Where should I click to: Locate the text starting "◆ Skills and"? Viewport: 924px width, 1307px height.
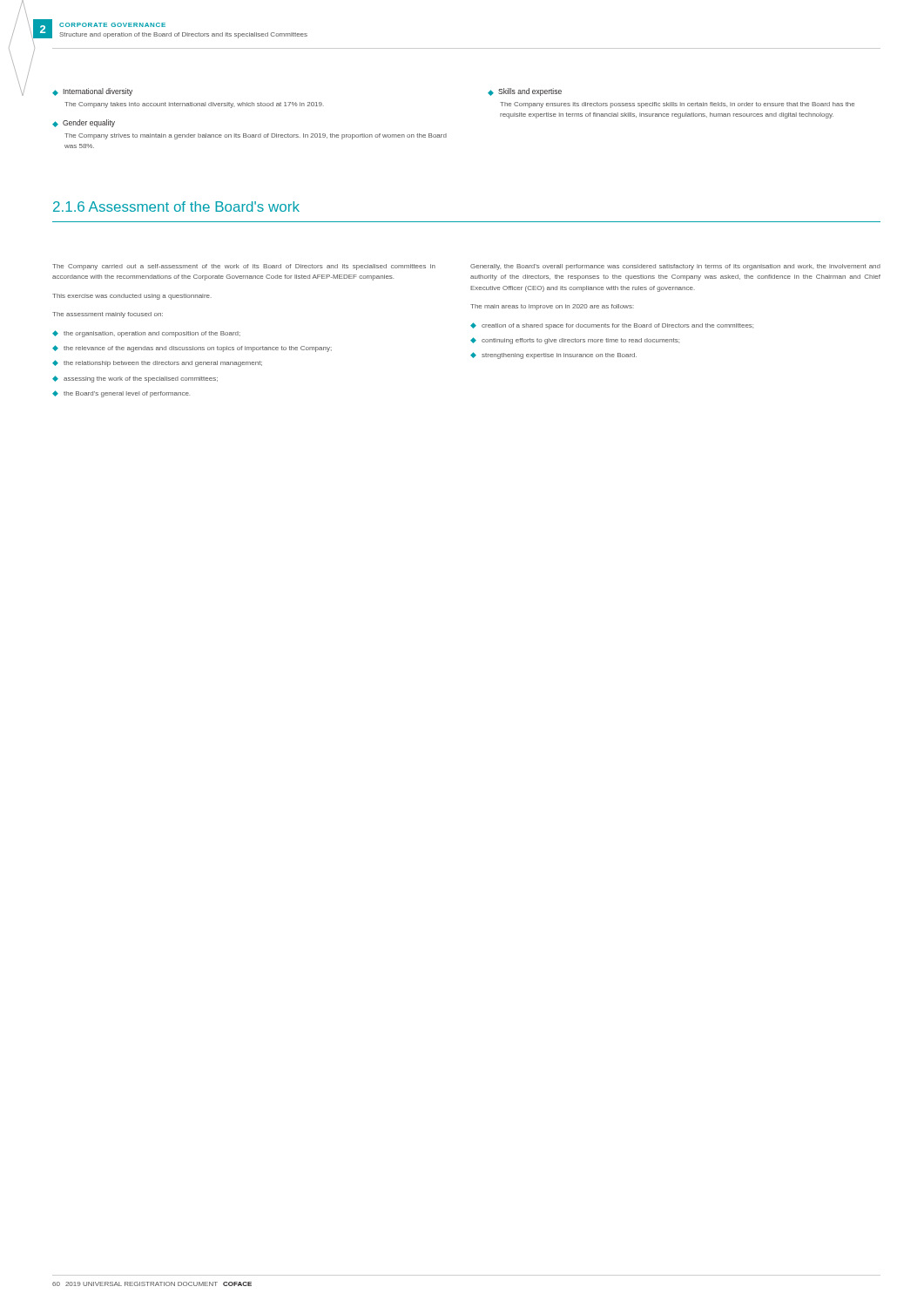(684, 104)
